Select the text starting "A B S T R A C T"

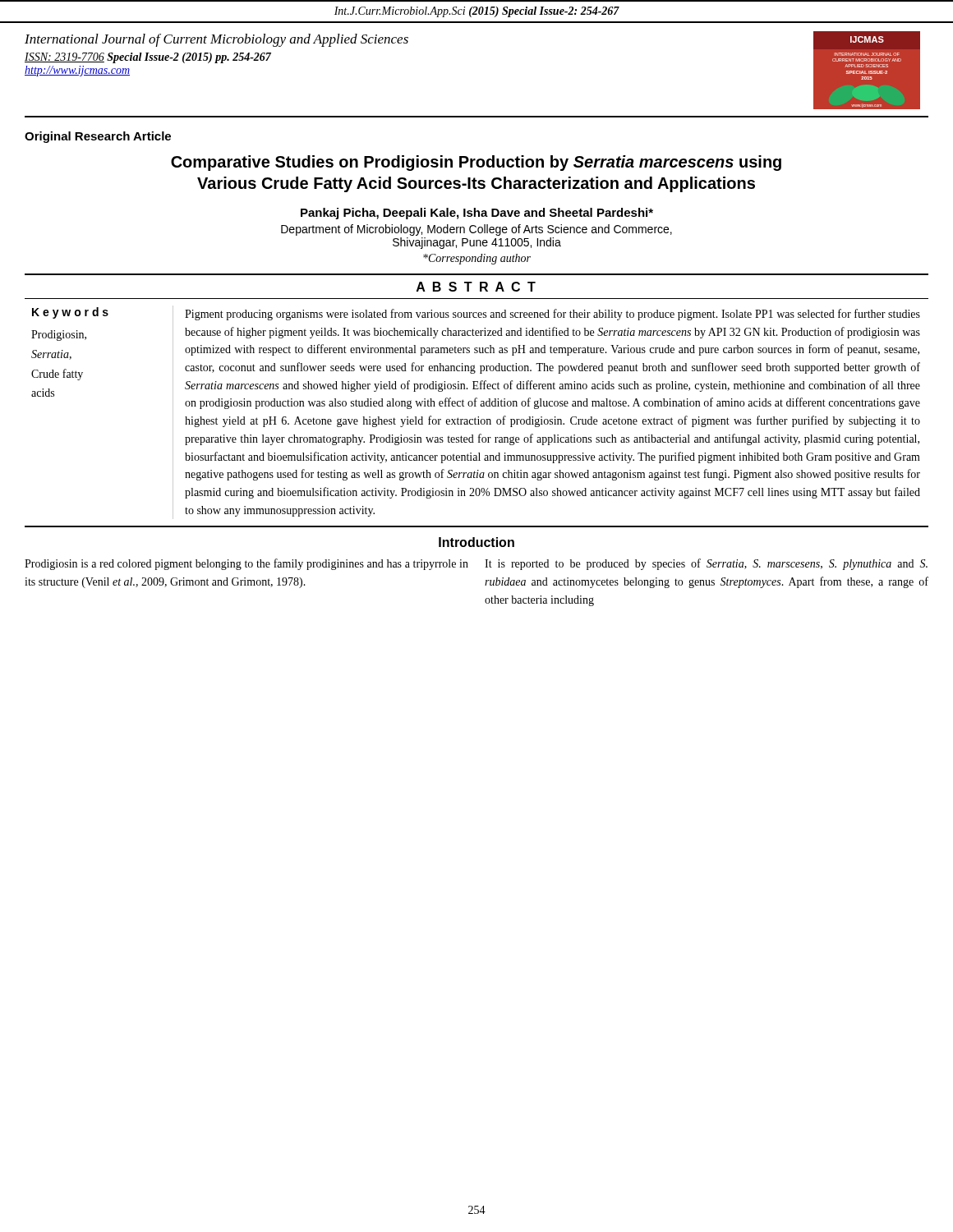(476, 287)
